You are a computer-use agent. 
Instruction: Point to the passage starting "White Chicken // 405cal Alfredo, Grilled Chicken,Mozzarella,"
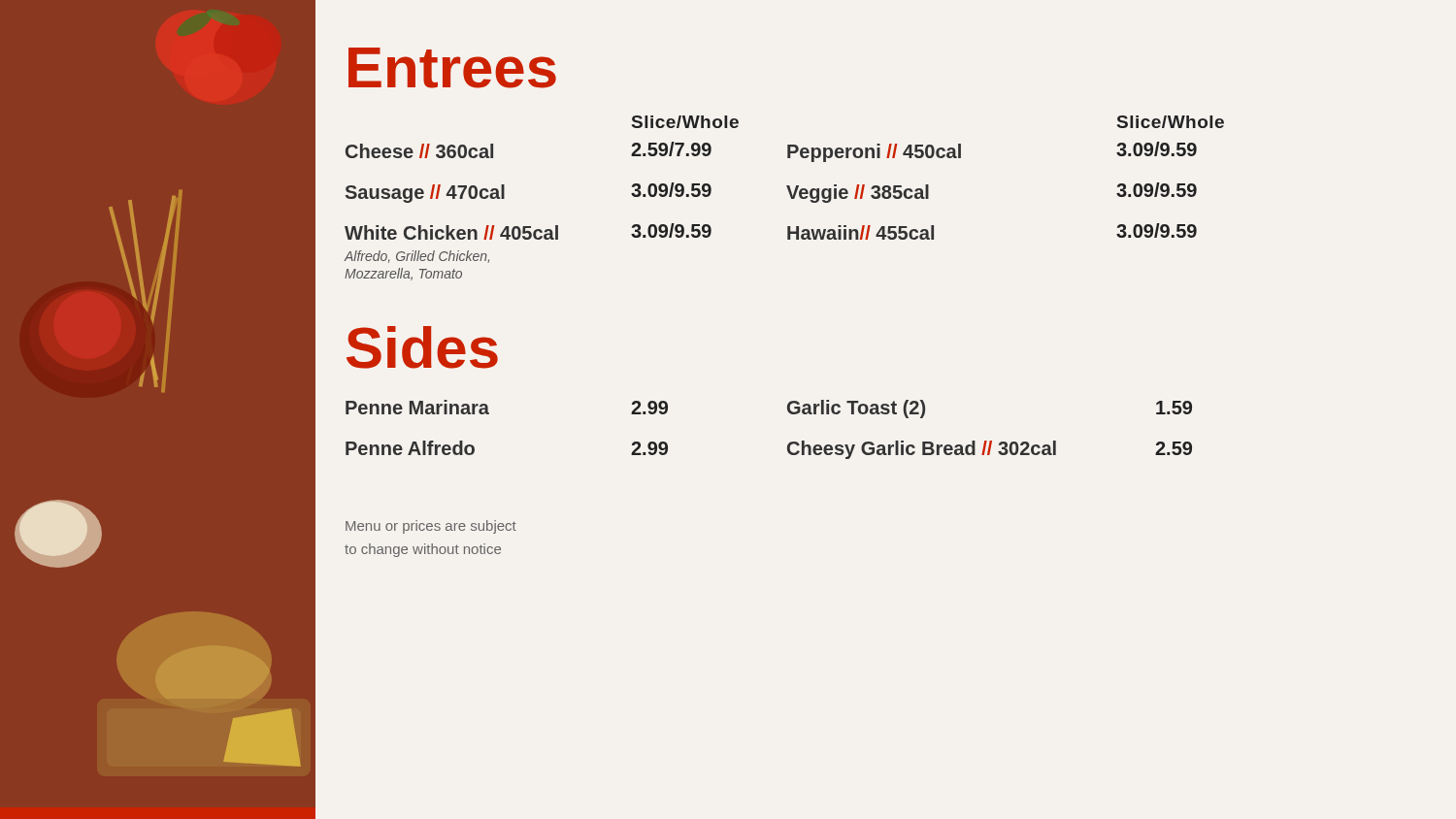(x=488, y=252)
